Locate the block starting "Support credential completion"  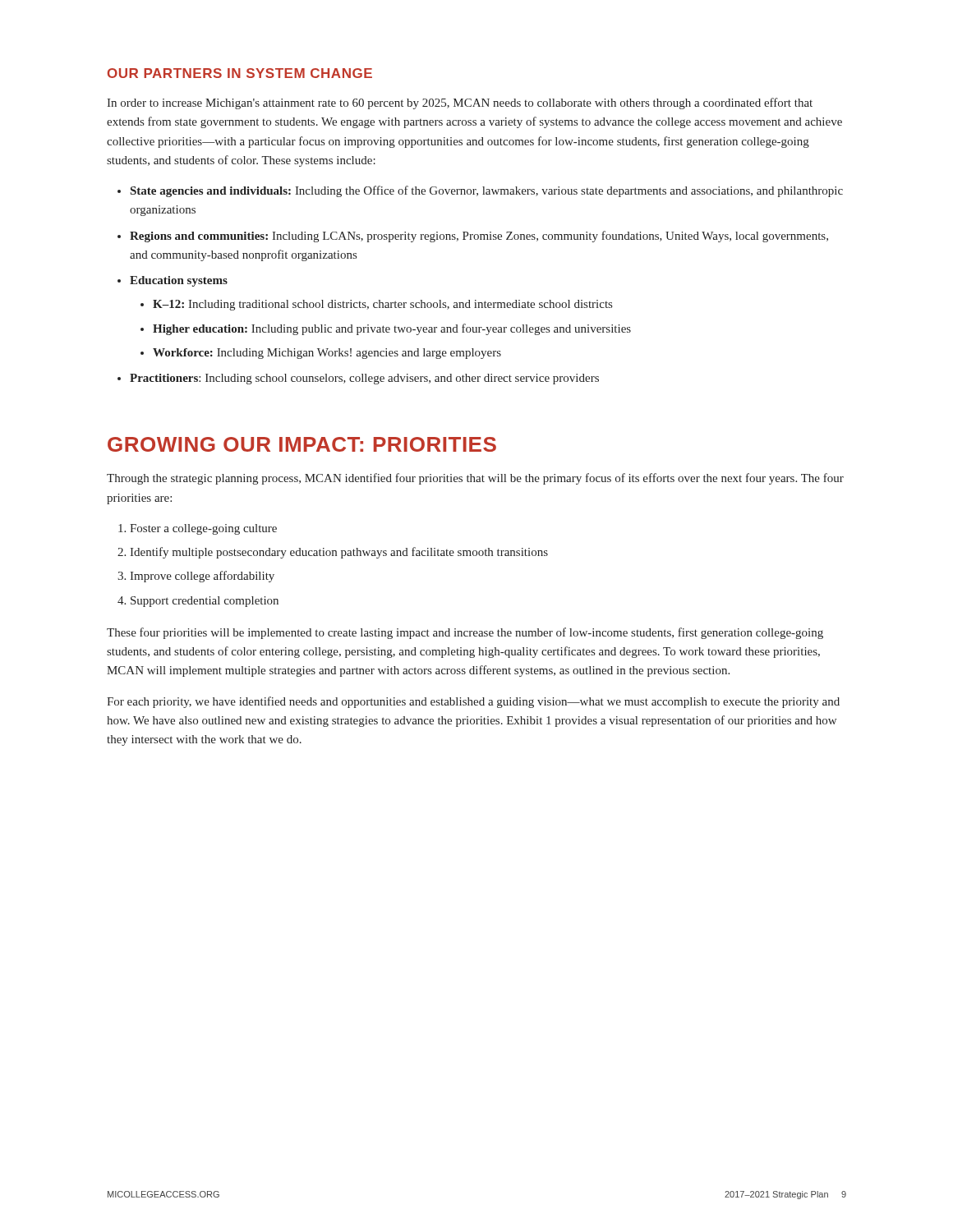click(x=198, y=602)
